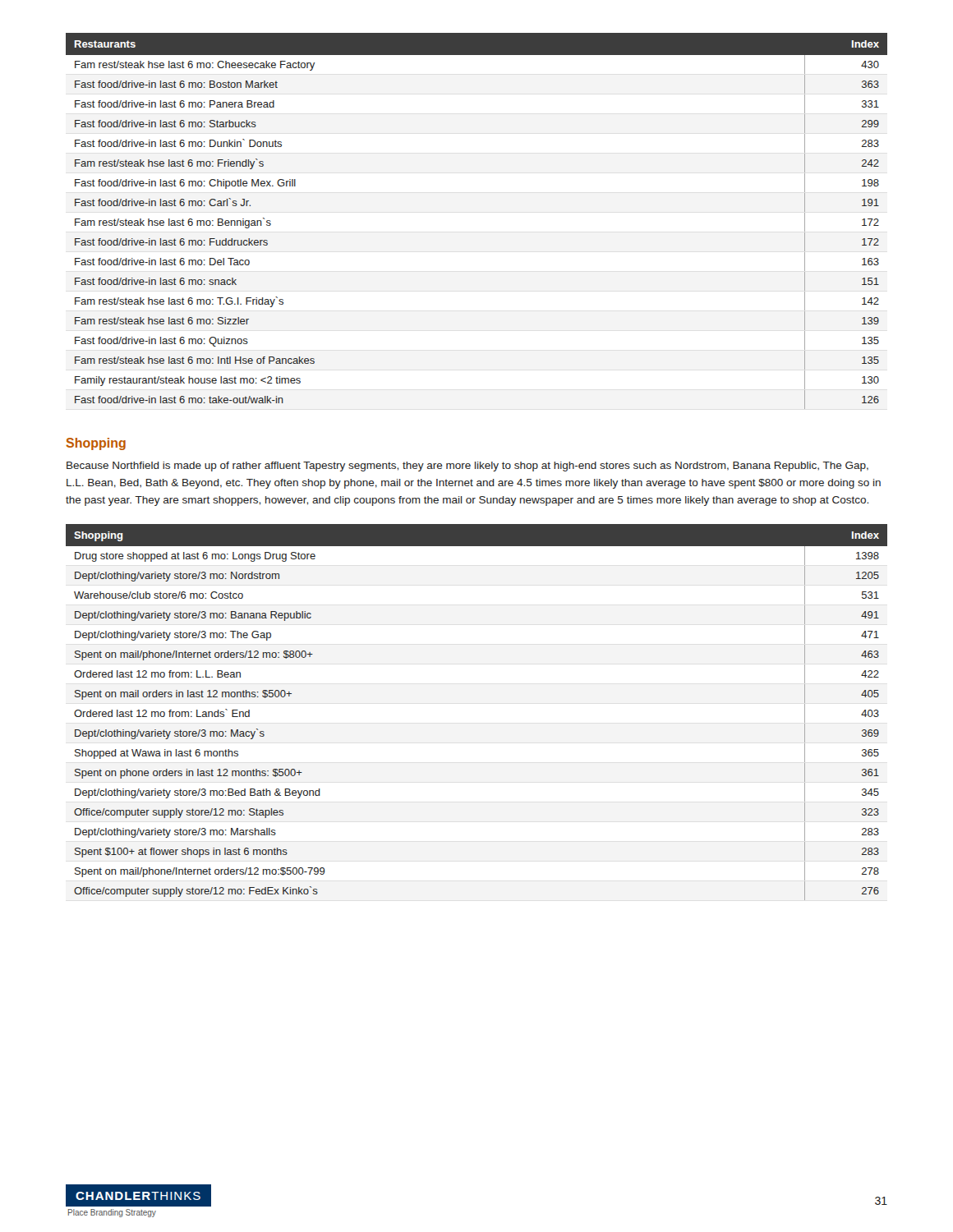Click on the table containing "Warehouse/club store/6 mo:"
This screenshot has width=953, height=1232.
click(x=476, y=712)
